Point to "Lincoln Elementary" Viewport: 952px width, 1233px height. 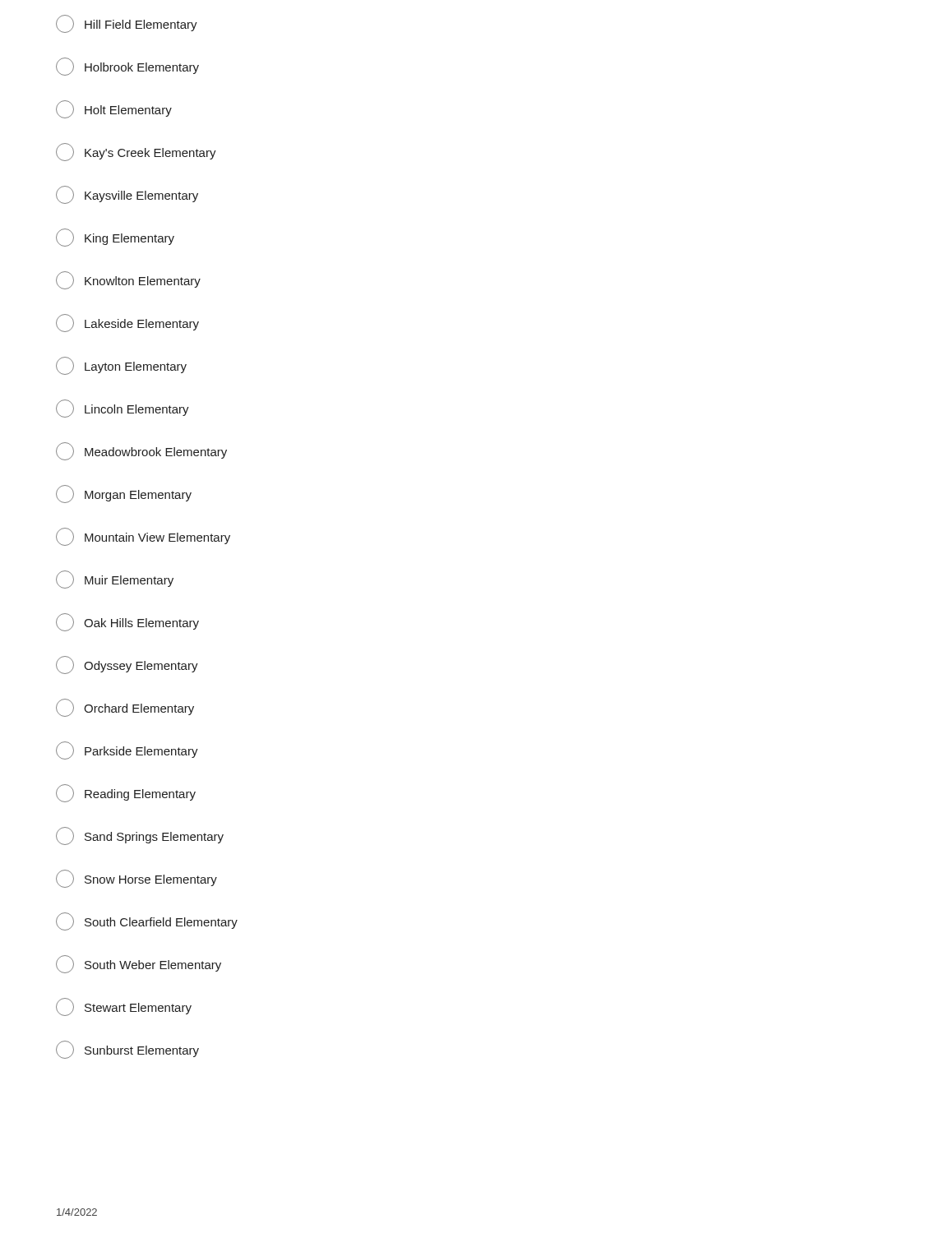point(122,409)
